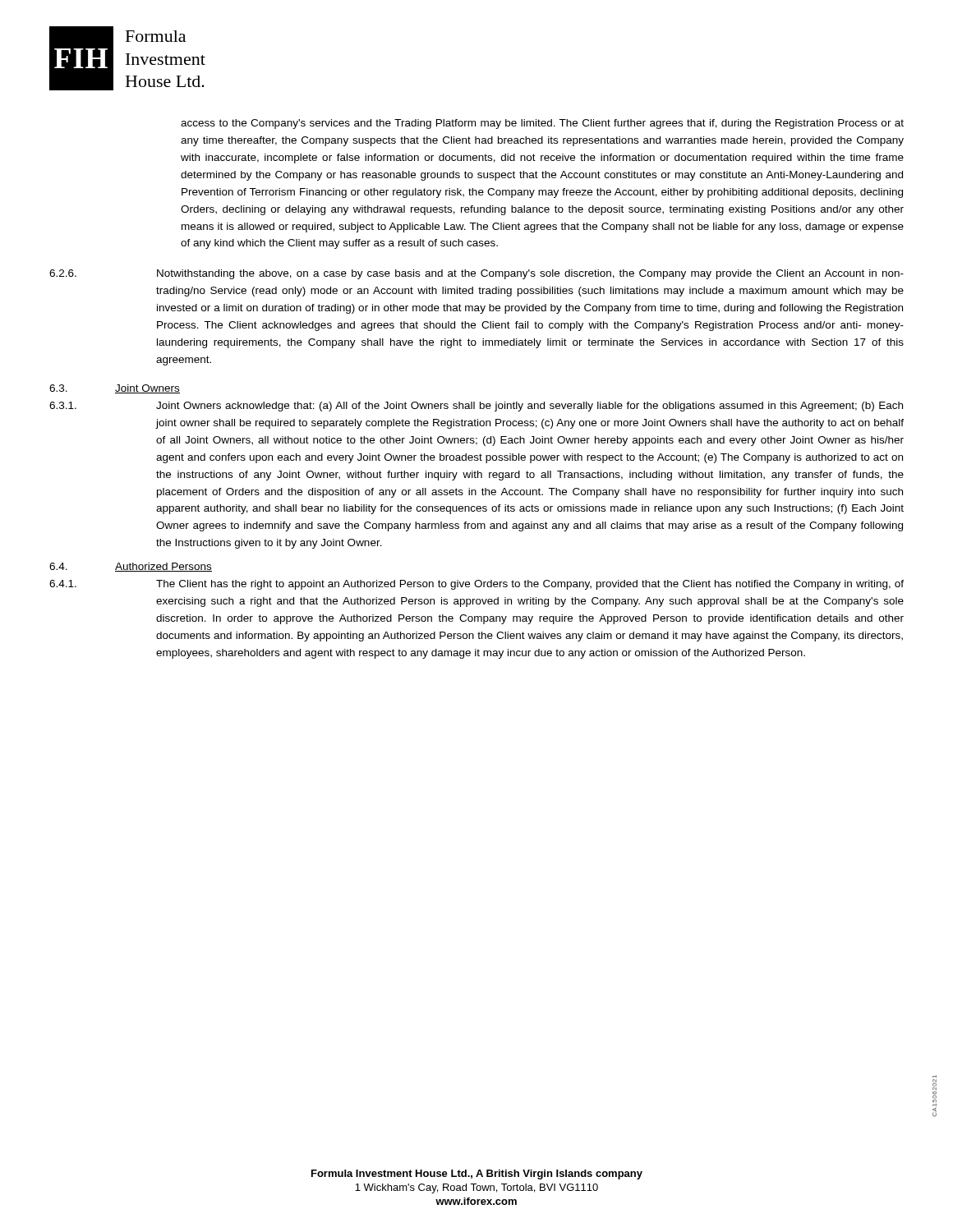Image resolution: width=953 pixels, height=1232 pixels.
Task: Find "6.4. Authorized Persons" on this page
Action: pos(131,566)
